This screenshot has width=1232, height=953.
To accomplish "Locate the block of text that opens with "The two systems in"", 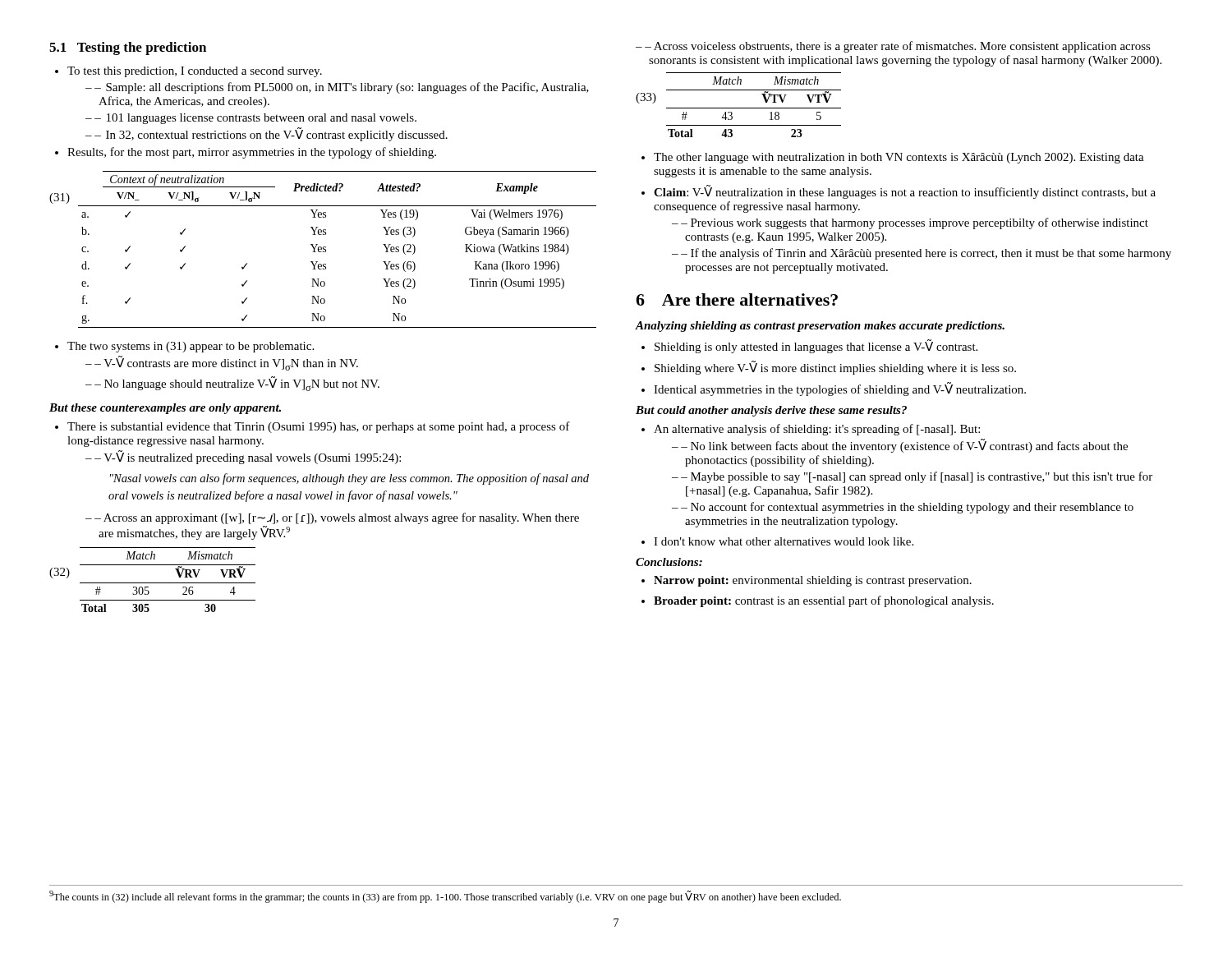I will [323, 366].
